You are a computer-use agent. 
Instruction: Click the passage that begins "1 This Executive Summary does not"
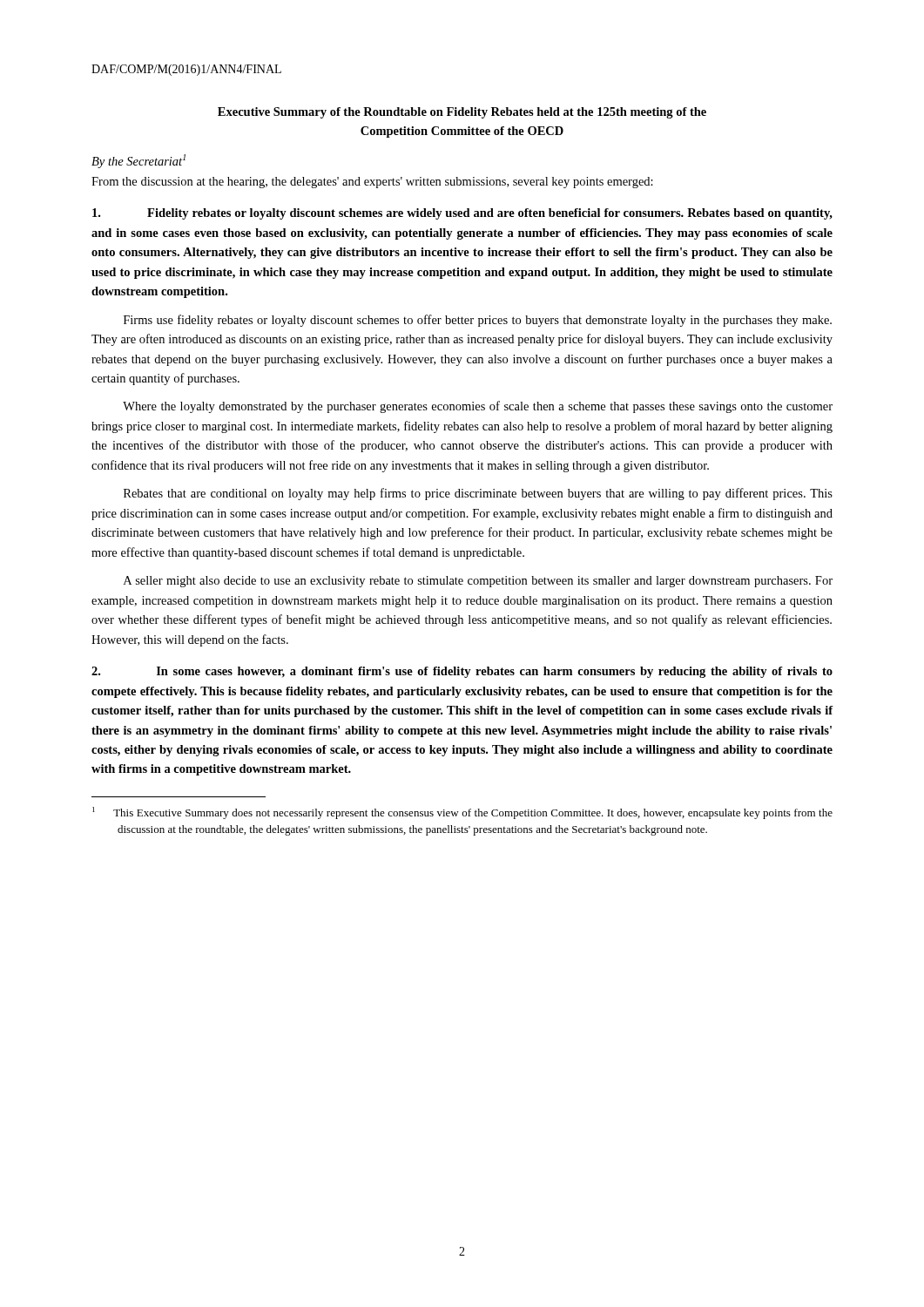pos(462,820)
